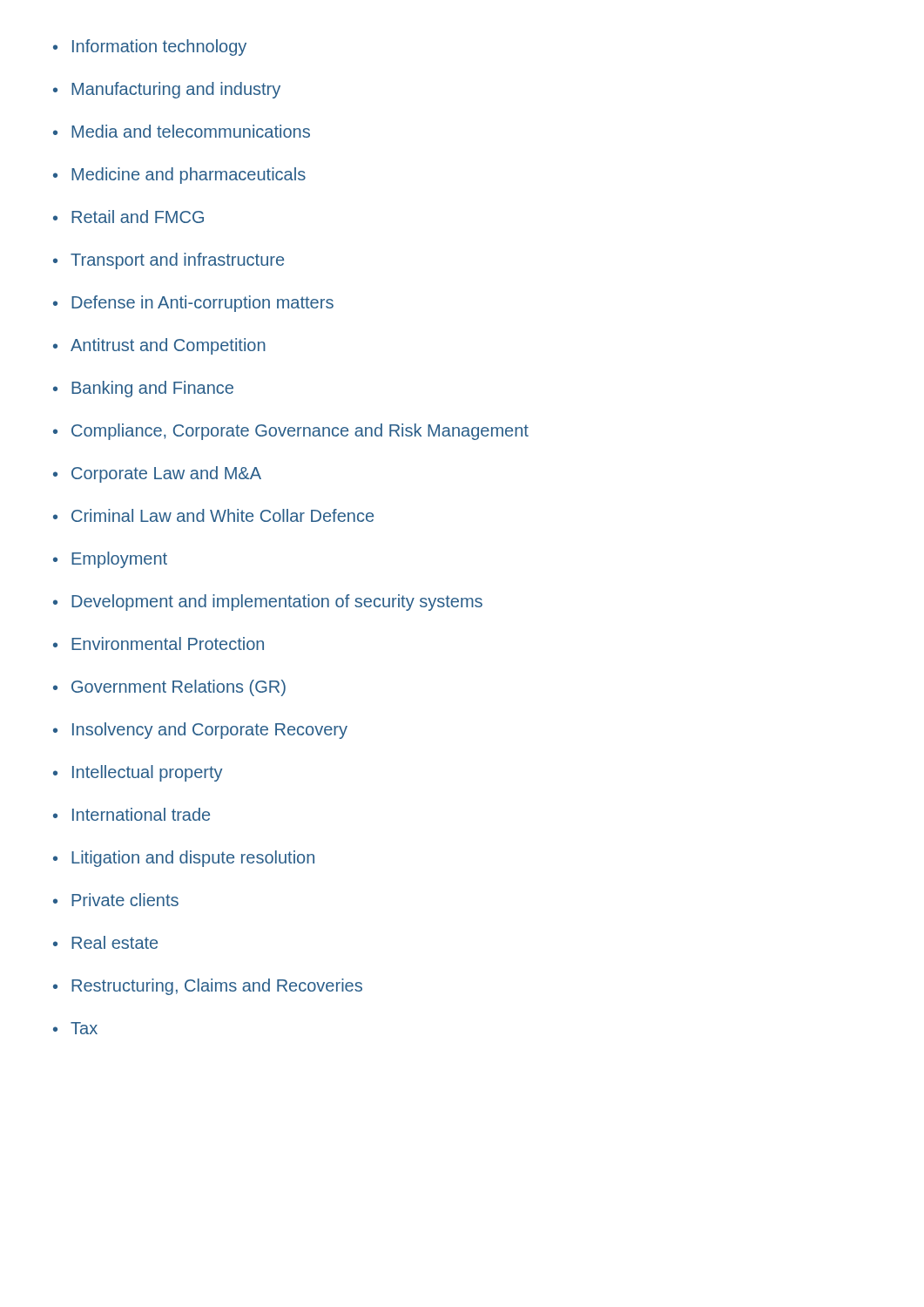Locate the text "• Government Relations (GR)"
924x1307 pixels.
click(x=169, y=687)
